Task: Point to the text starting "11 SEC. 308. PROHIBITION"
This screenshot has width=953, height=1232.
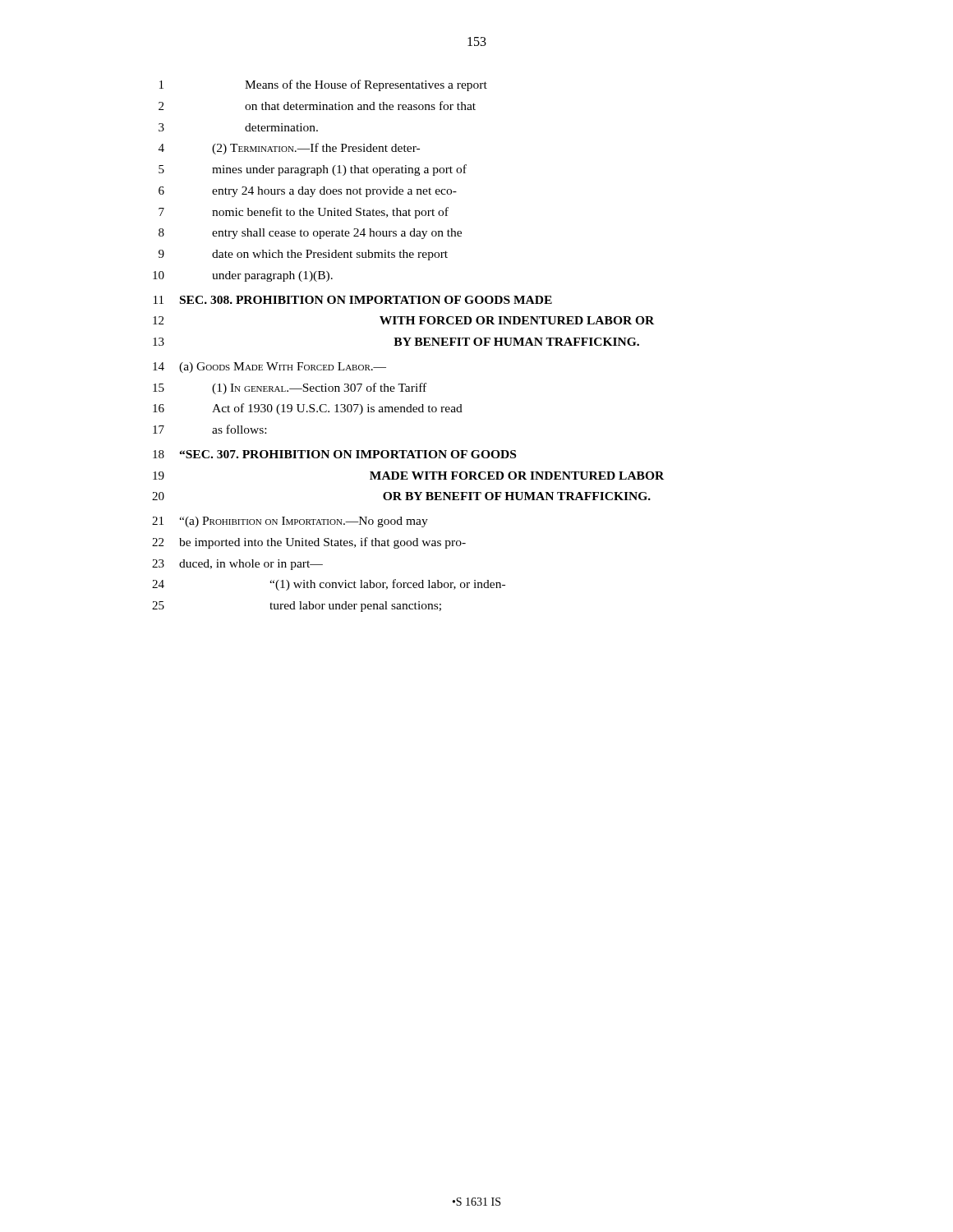Action: click(x=493, y=320)
